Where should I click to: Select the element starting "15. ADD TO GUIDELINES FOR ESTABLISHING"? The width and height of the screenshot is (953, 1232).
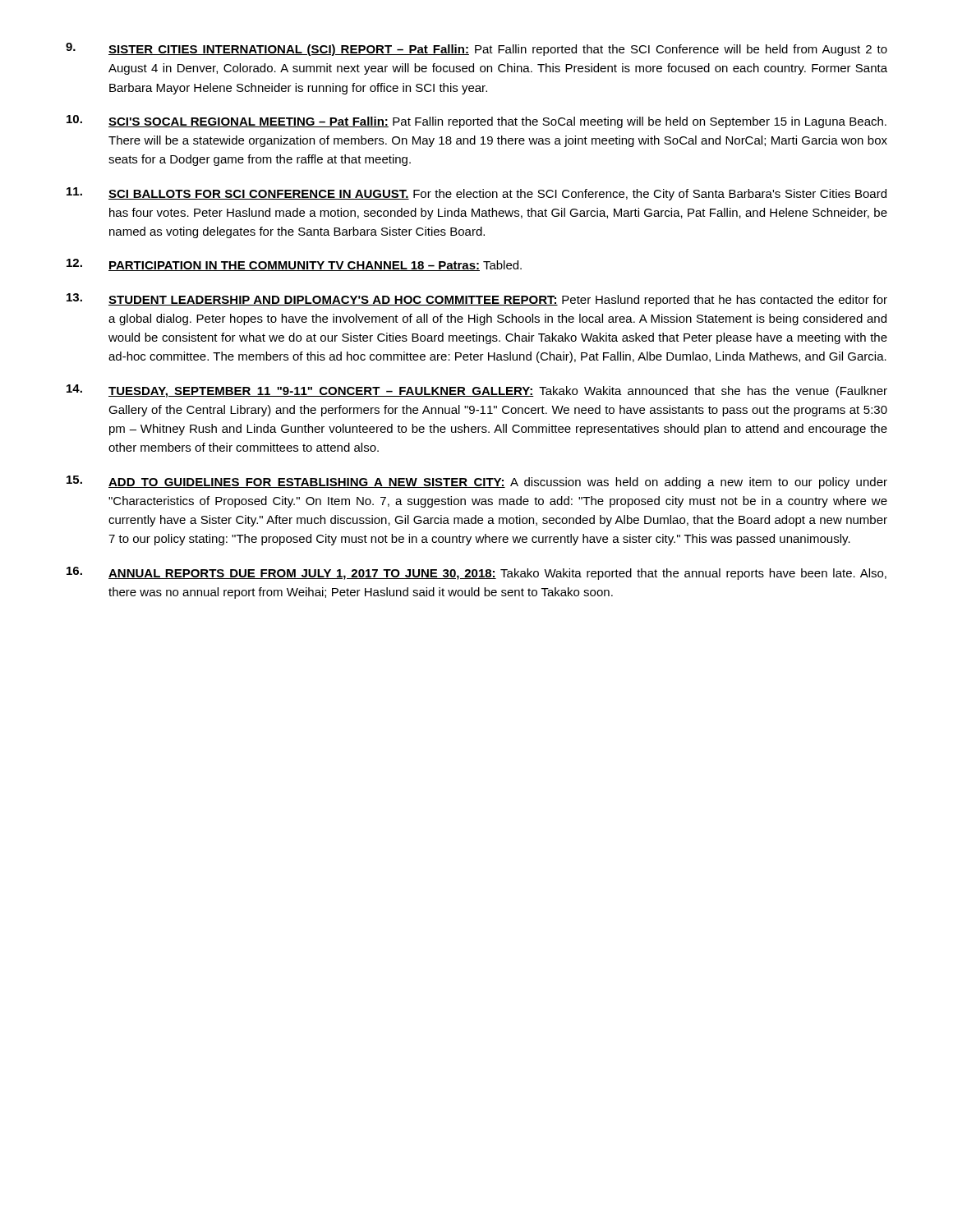(x=476, y=510)
